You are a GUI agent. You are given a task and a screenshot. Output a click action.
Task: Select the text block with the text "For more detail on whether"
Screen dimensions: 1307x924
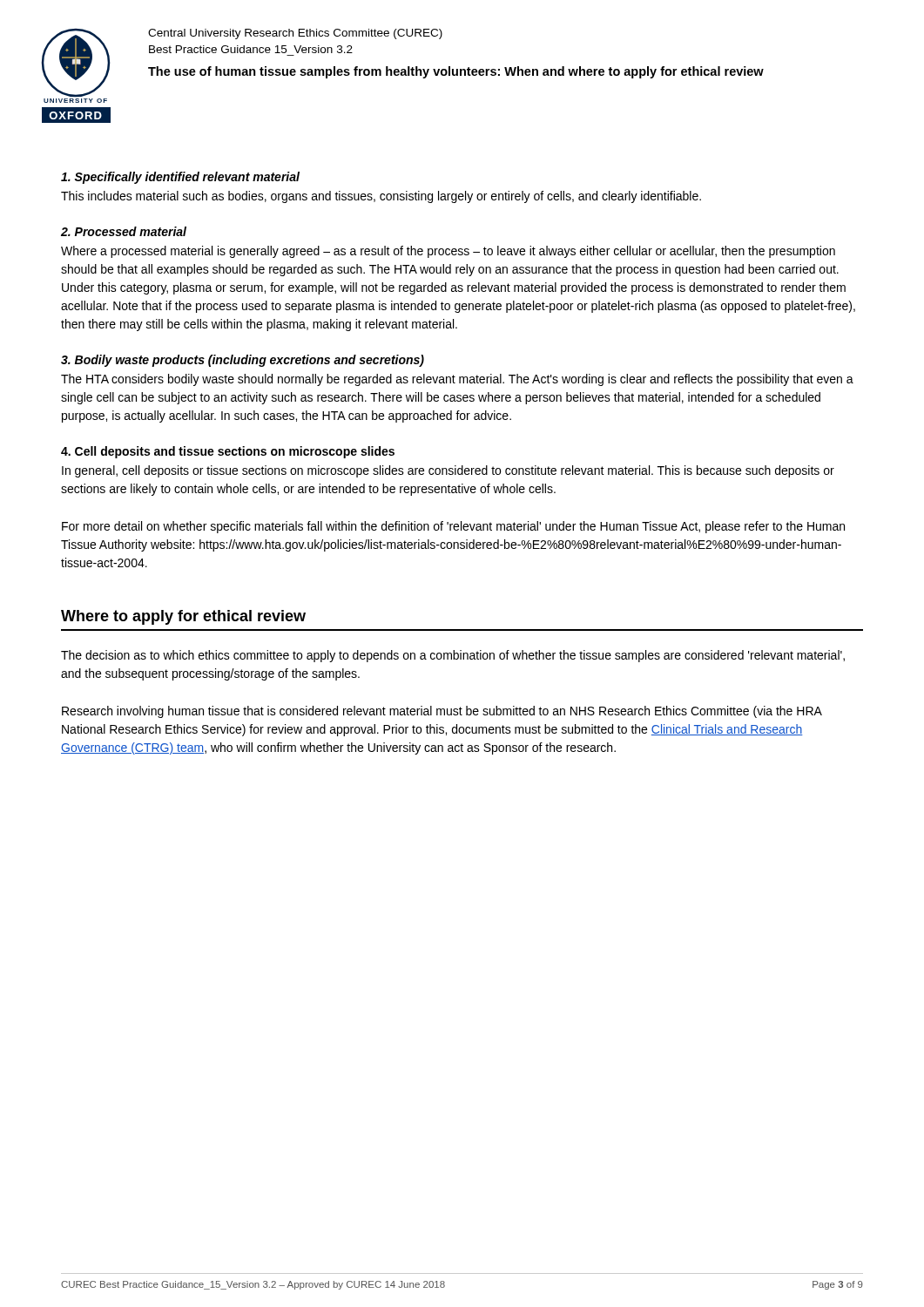pos(453,545)
